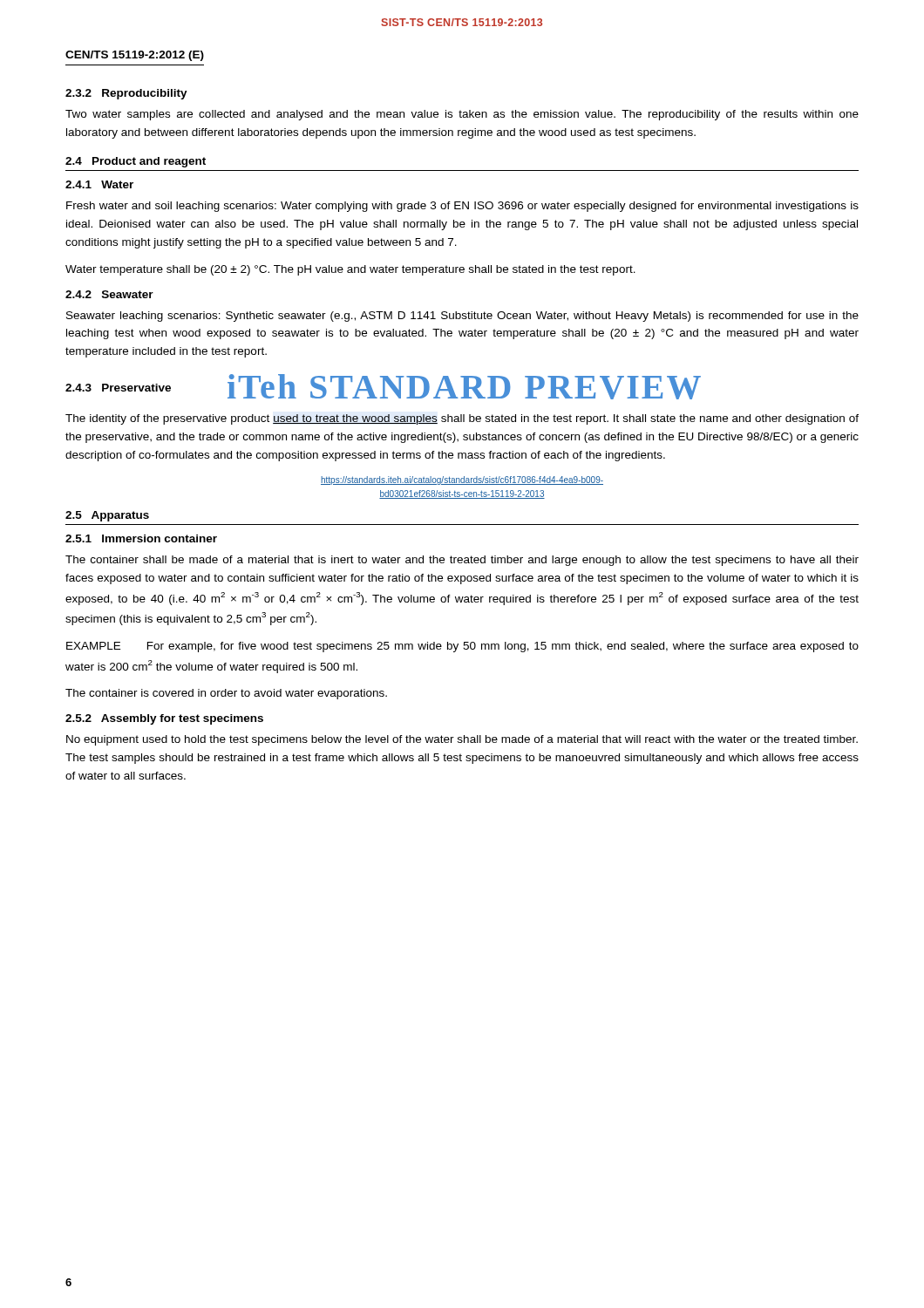Click on the text starting "Fresh water and soil"
This screenshot has width=924, height=1308.
pos(462,224)
